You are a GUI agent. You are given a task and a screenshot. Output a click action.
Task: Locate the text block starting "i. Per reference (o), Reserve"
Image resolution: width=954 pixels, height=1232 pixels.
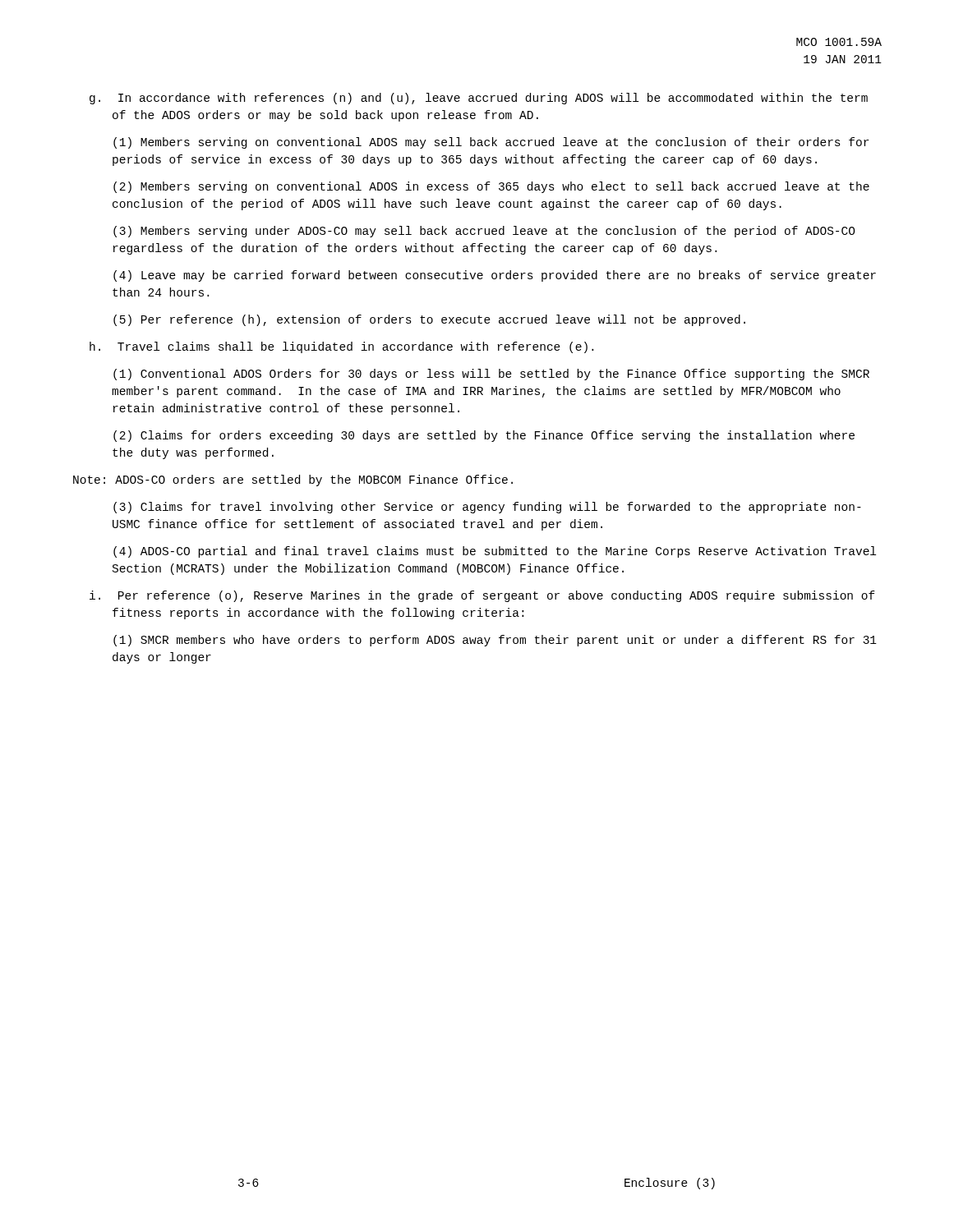coord(477,606)
